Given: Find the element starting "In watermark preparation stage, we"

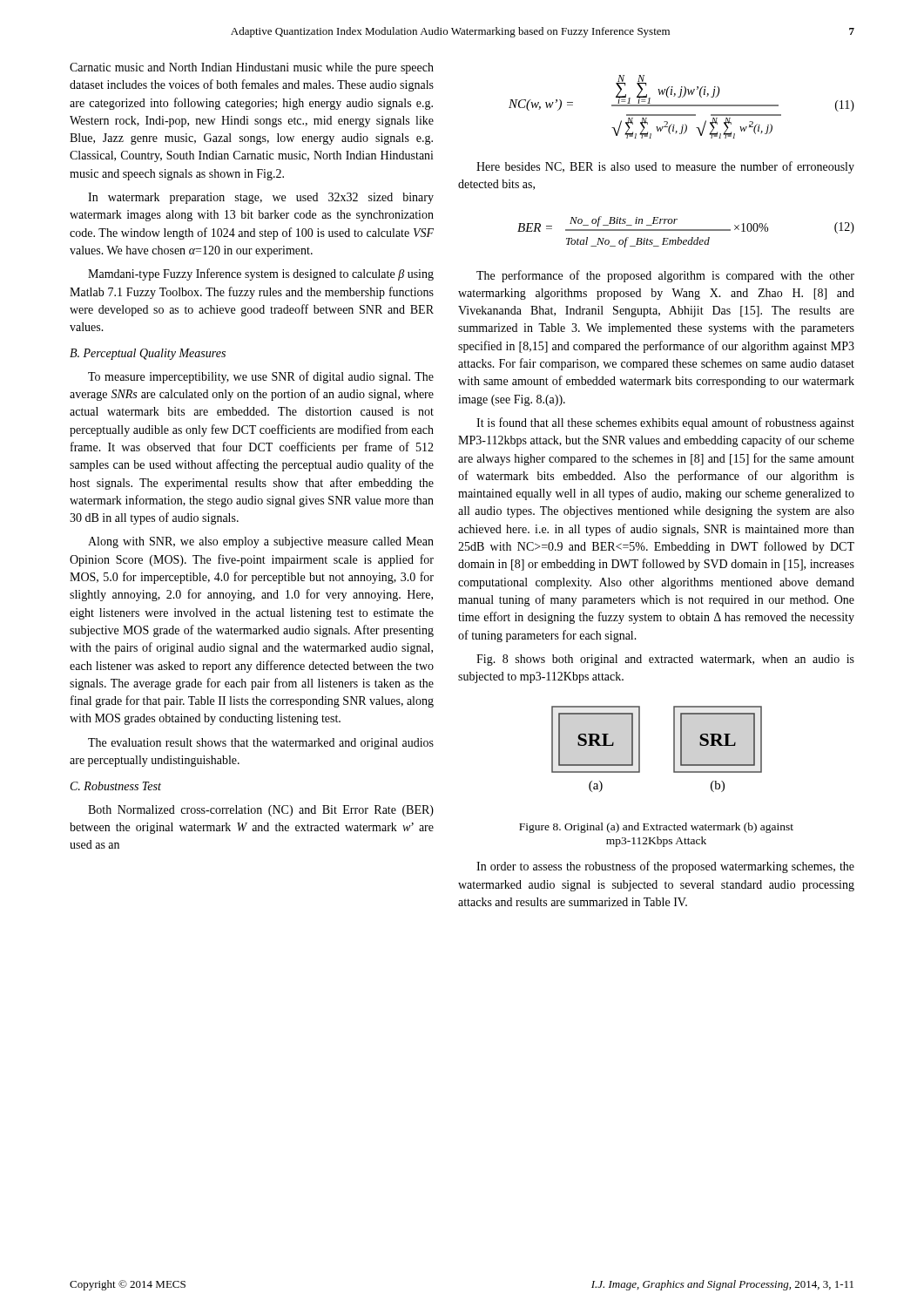Looking at the screenshot, I should (x=252, y=224).
